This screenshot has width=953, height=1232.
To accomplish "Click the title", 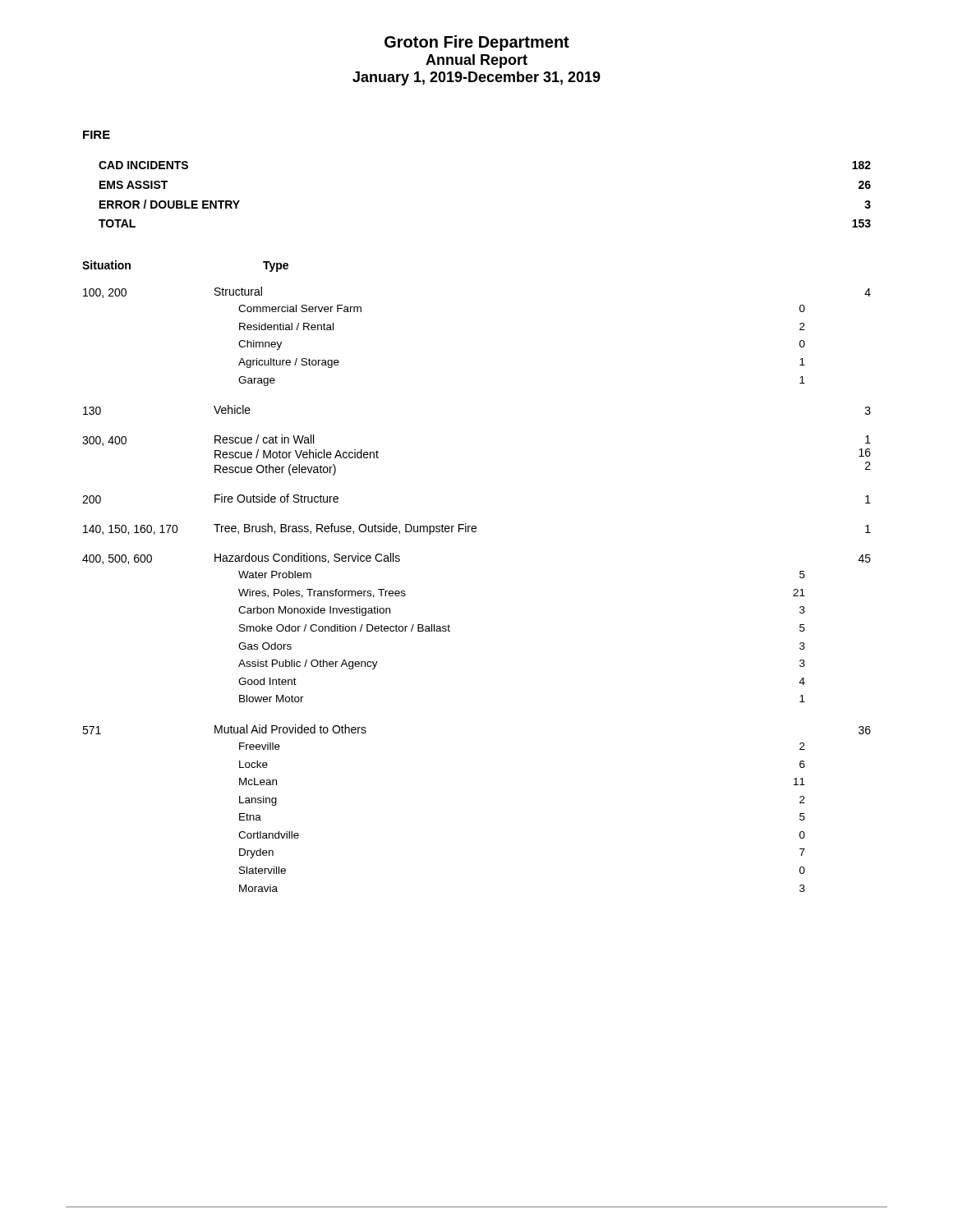I will click(x=476, y=60).
